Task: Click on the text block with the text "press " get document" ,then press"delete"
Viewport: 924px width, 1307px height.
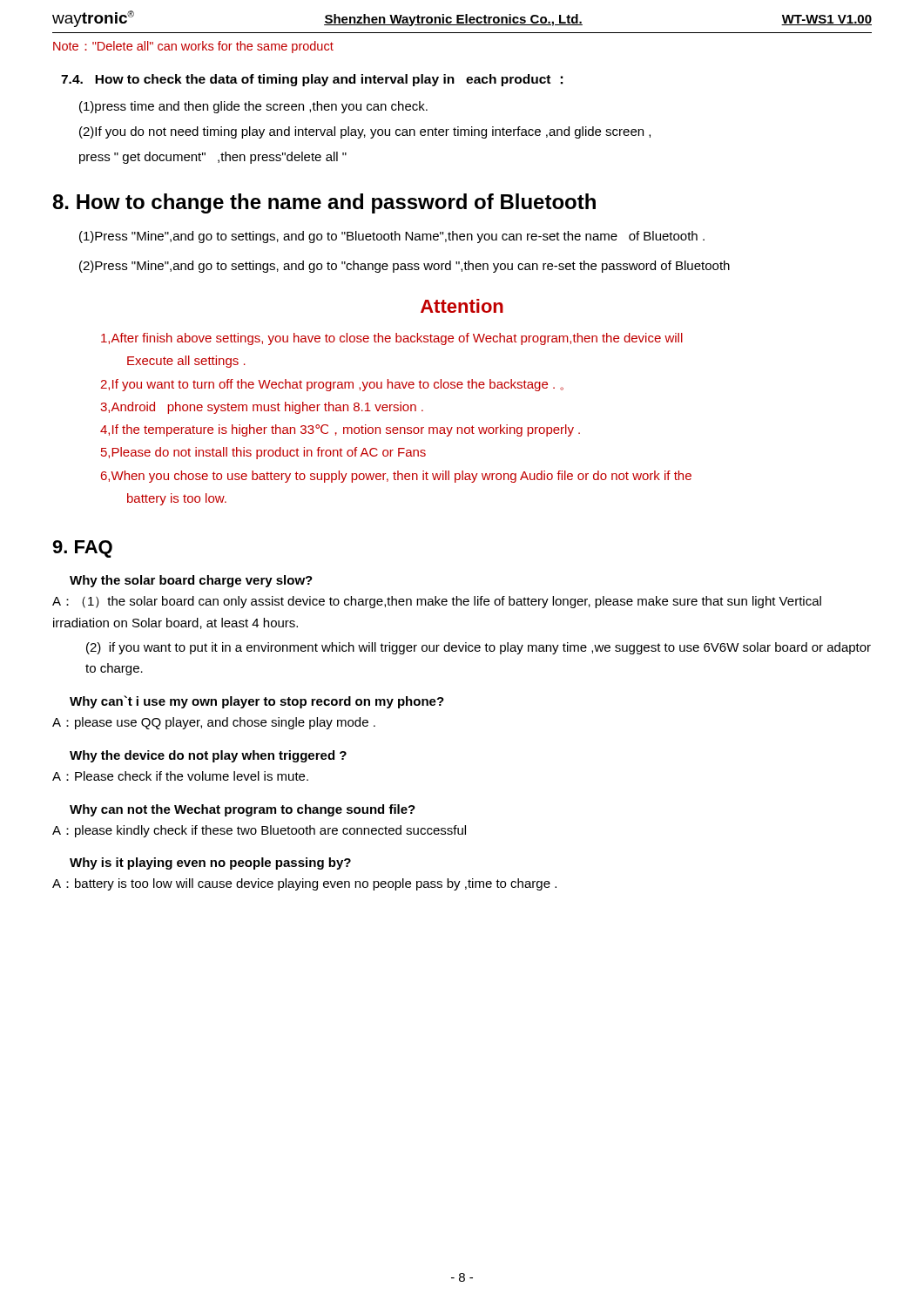Action: [213, 156]
